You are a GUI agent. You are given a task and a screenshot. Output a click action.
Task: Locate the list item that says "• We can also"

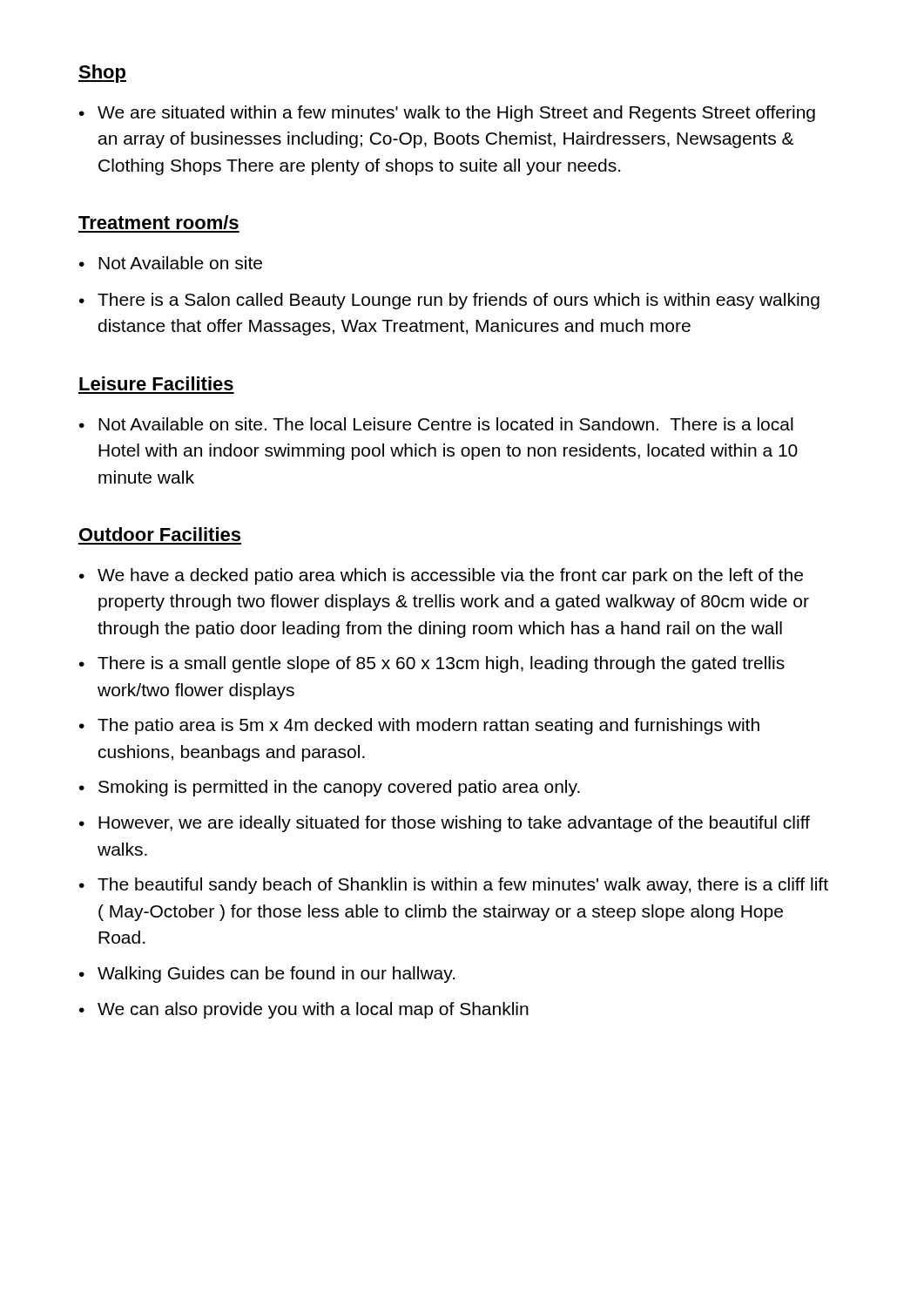pyautogui.click(x=458, y=1010)
